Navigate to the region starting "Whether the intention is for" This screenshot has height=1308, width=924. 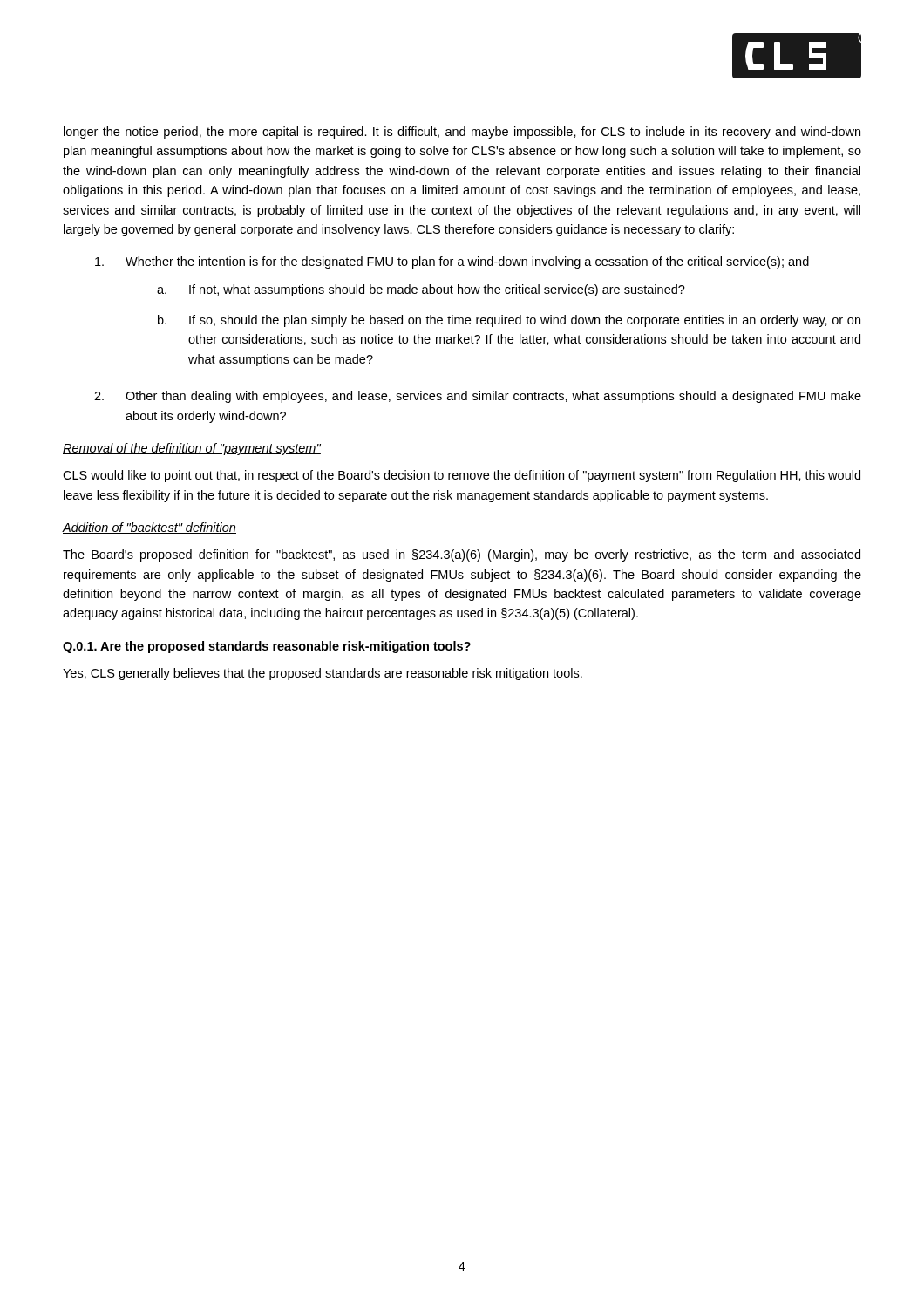pyautogui.click(x=478, y=315)
